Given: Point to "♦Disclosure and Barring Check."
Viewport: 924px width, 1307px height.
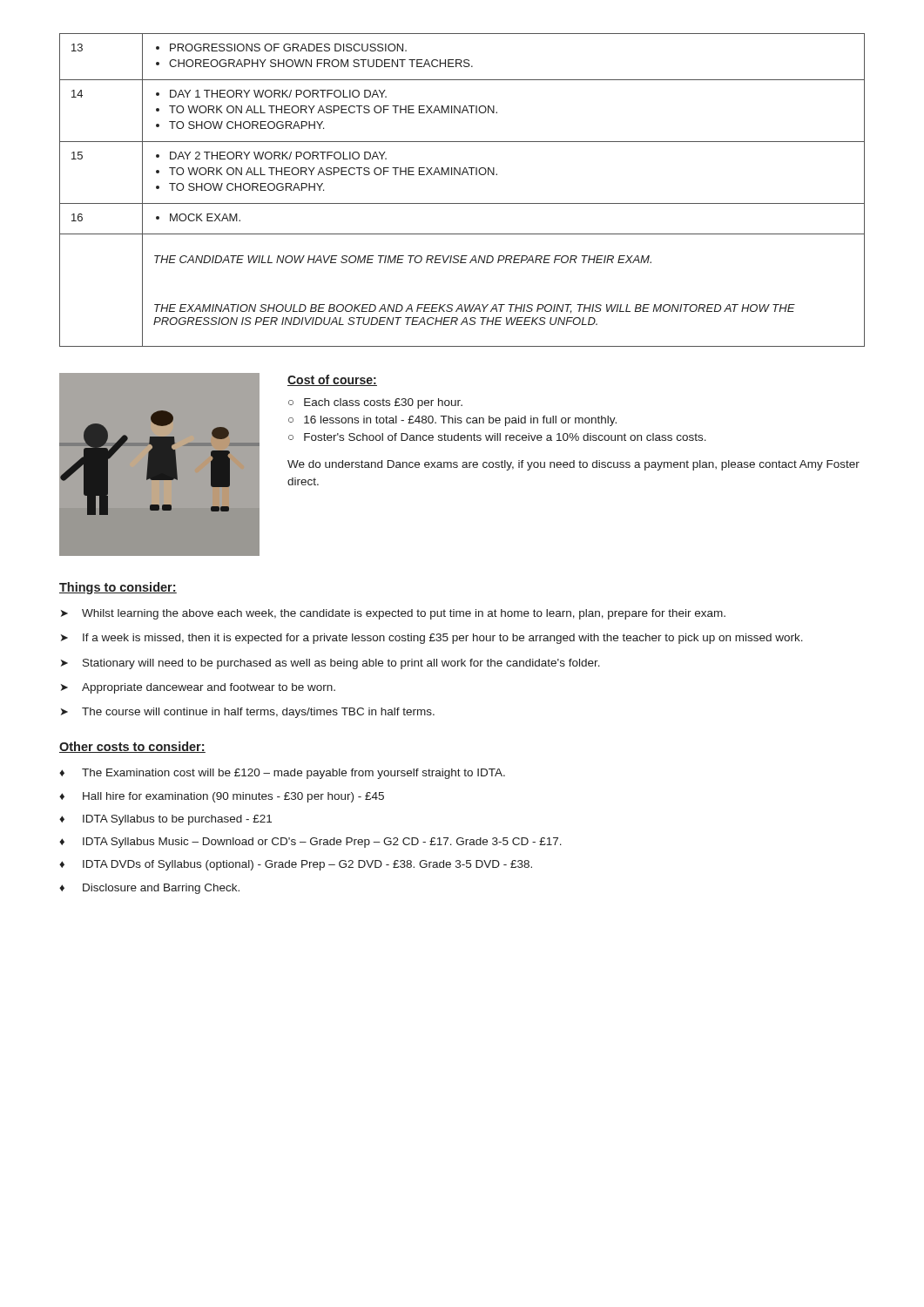Looking at the screenshot, I should click(150, 888).
